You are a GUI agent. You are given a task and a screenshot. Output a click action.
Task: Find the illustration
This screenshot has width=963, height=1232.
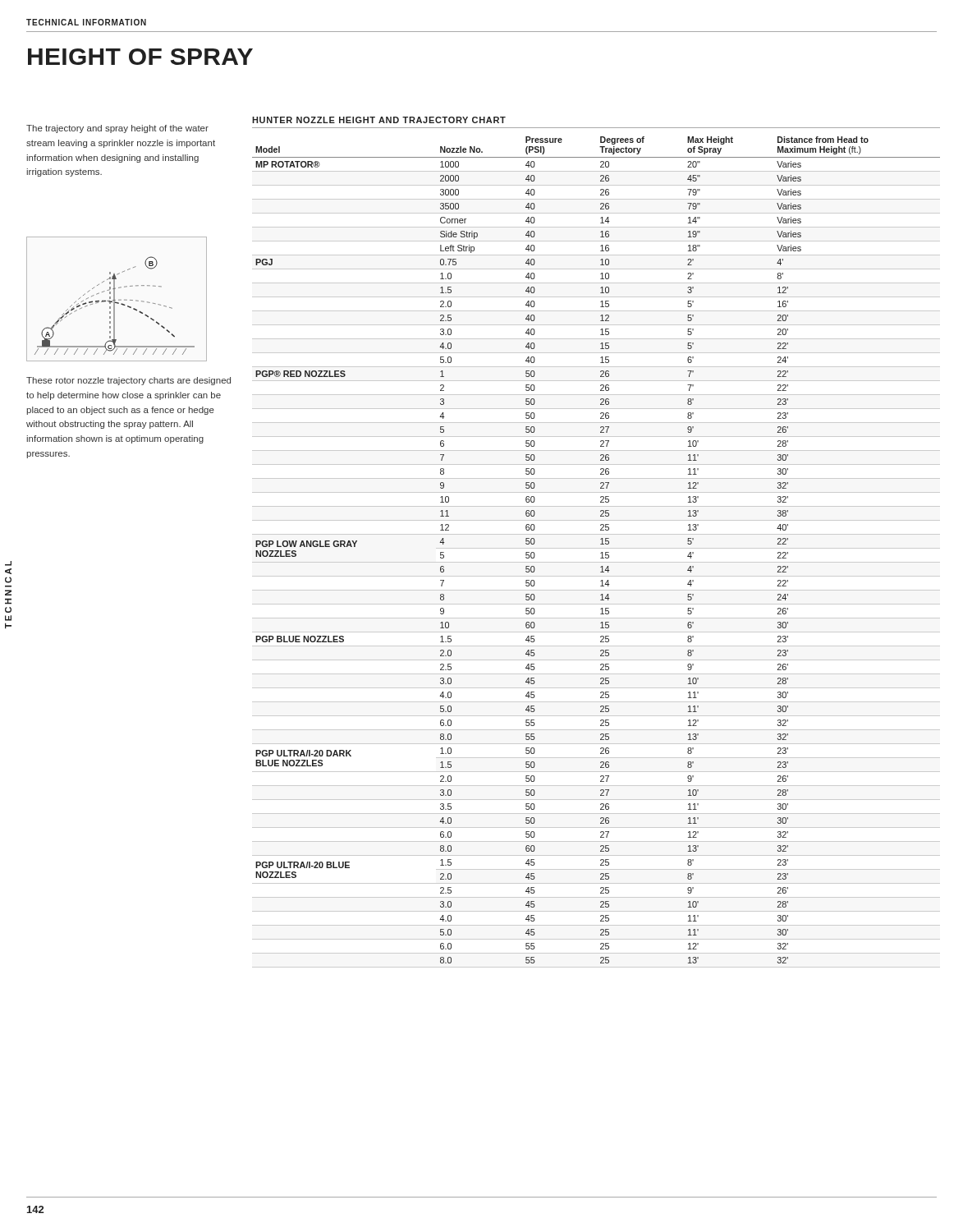(117, 299)
